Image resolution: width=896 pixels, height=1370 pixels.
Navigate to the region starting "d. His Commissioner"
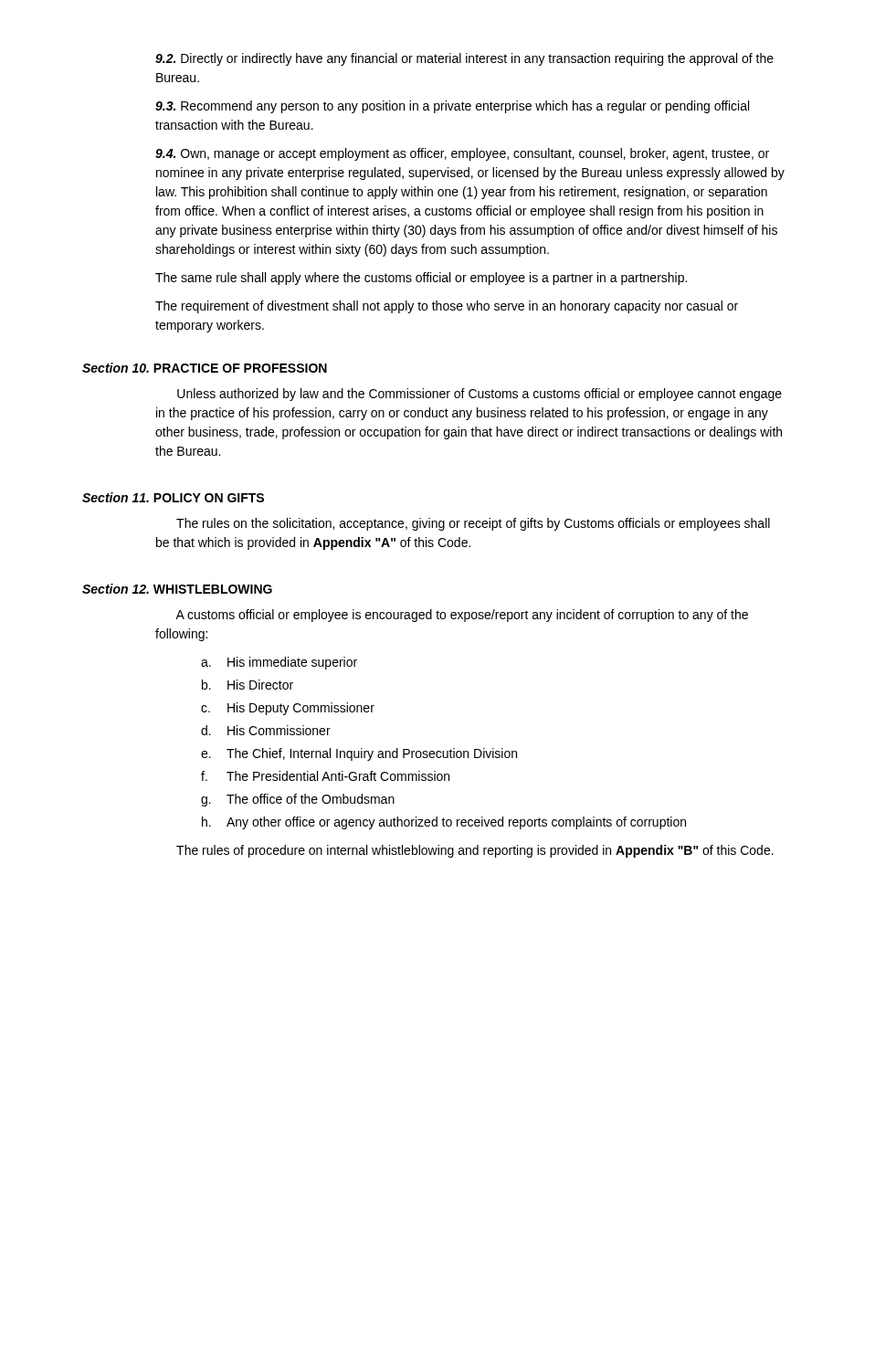pyautogui.click(x=266, y=731)
